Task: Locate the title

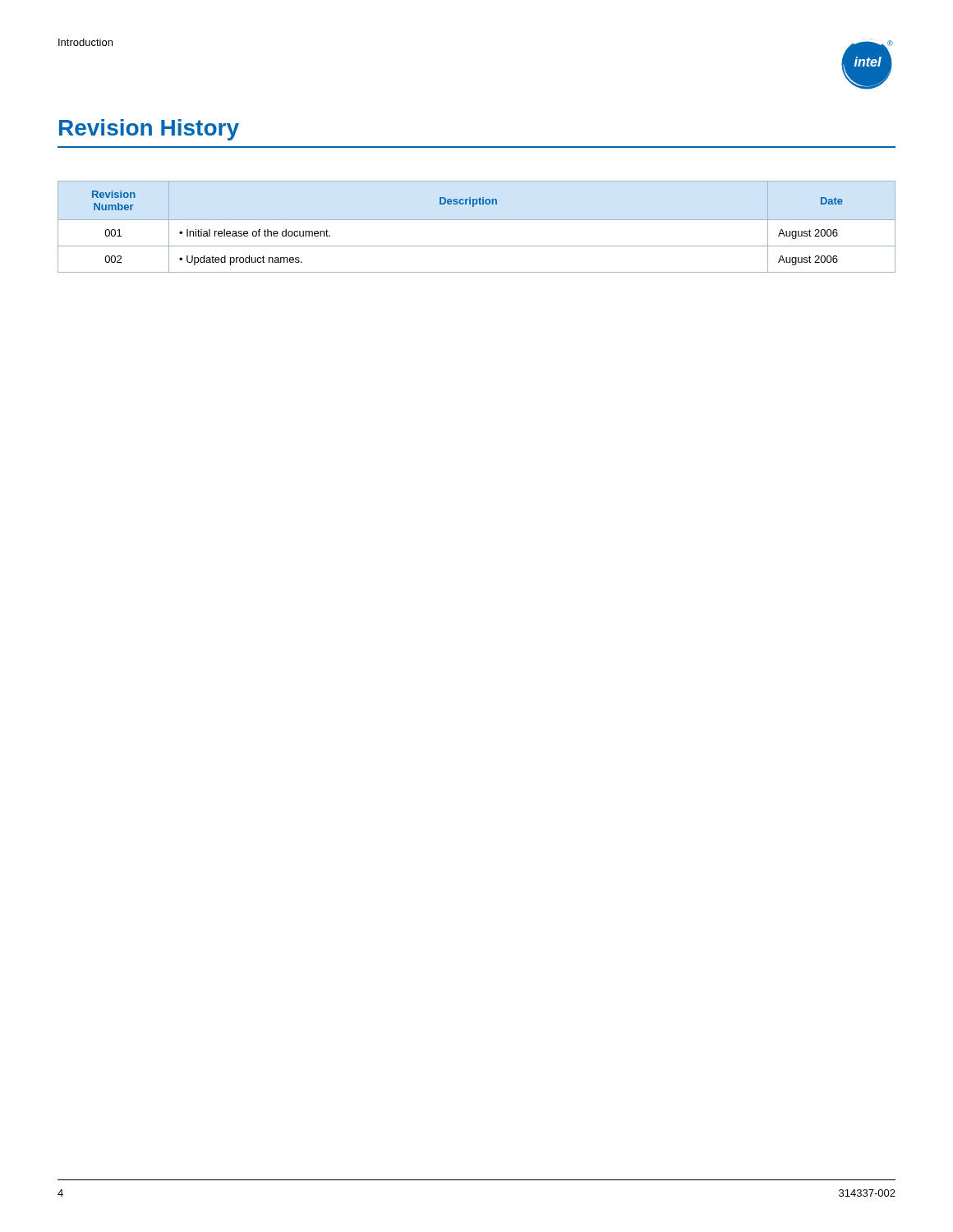Action: click(476, 128)
